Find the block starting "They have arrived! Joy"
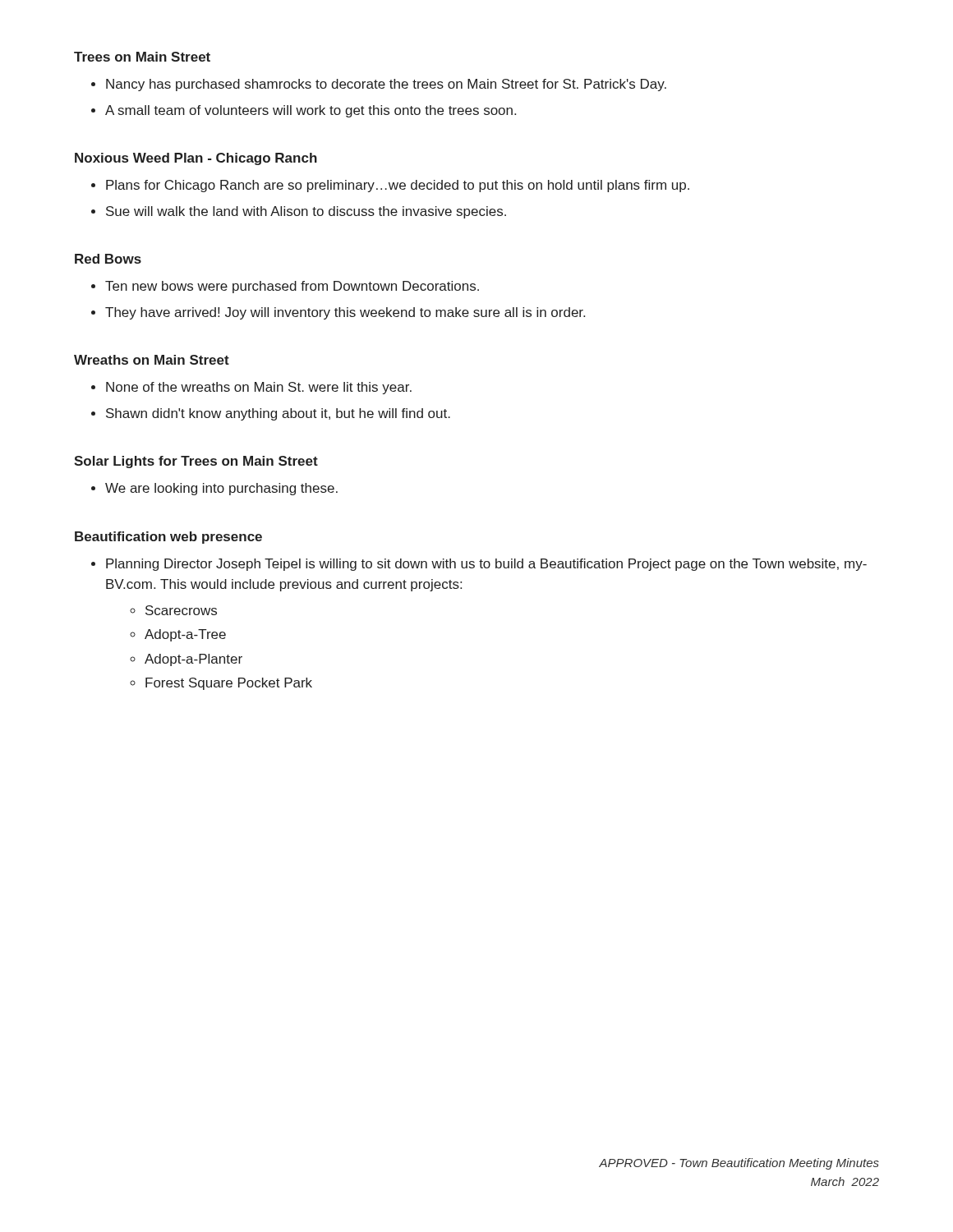The width and height of the screenshot is (953, 1232). (x=346, y=312)
